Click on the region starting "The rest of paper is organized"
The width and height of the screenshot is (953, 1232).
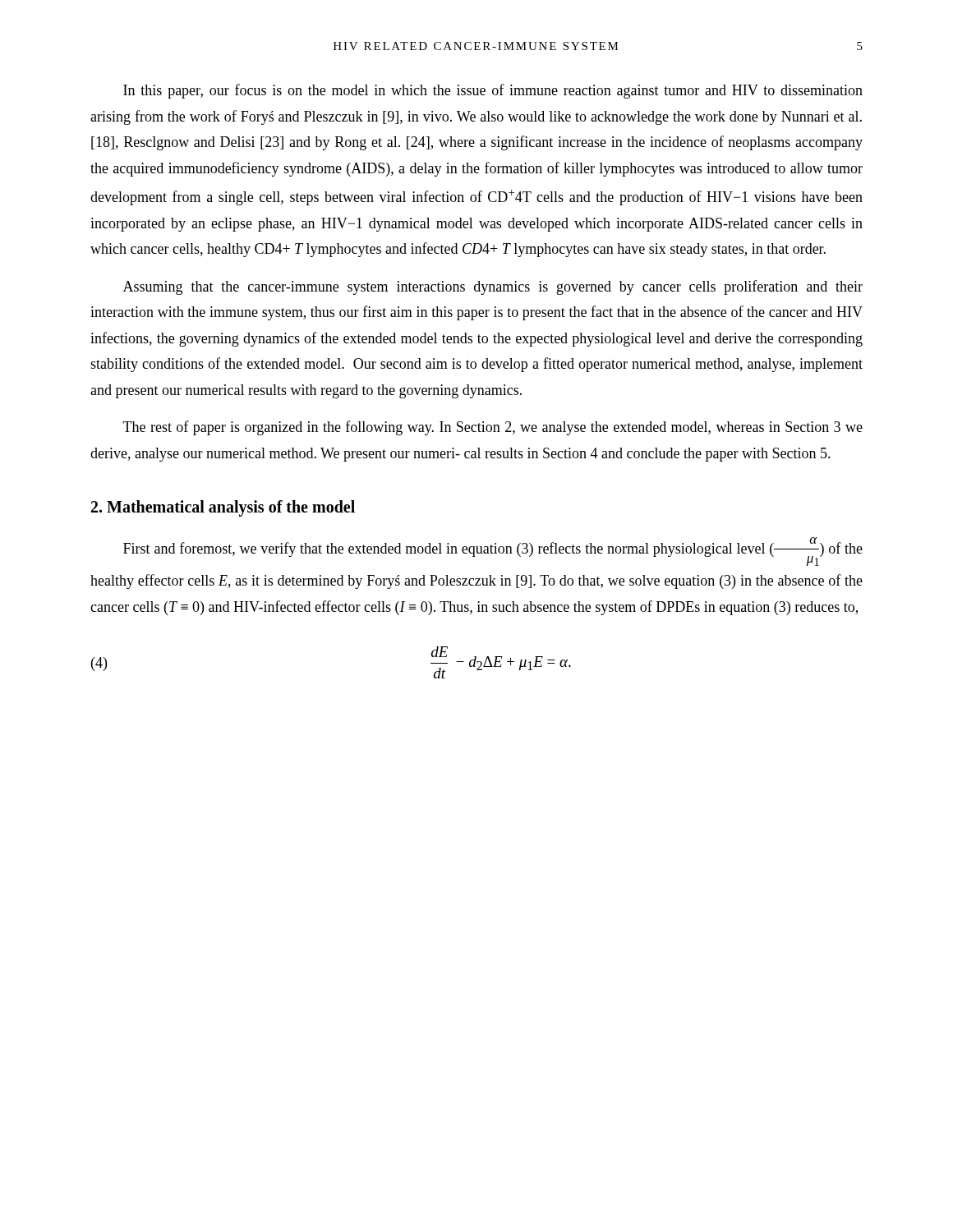476,440
